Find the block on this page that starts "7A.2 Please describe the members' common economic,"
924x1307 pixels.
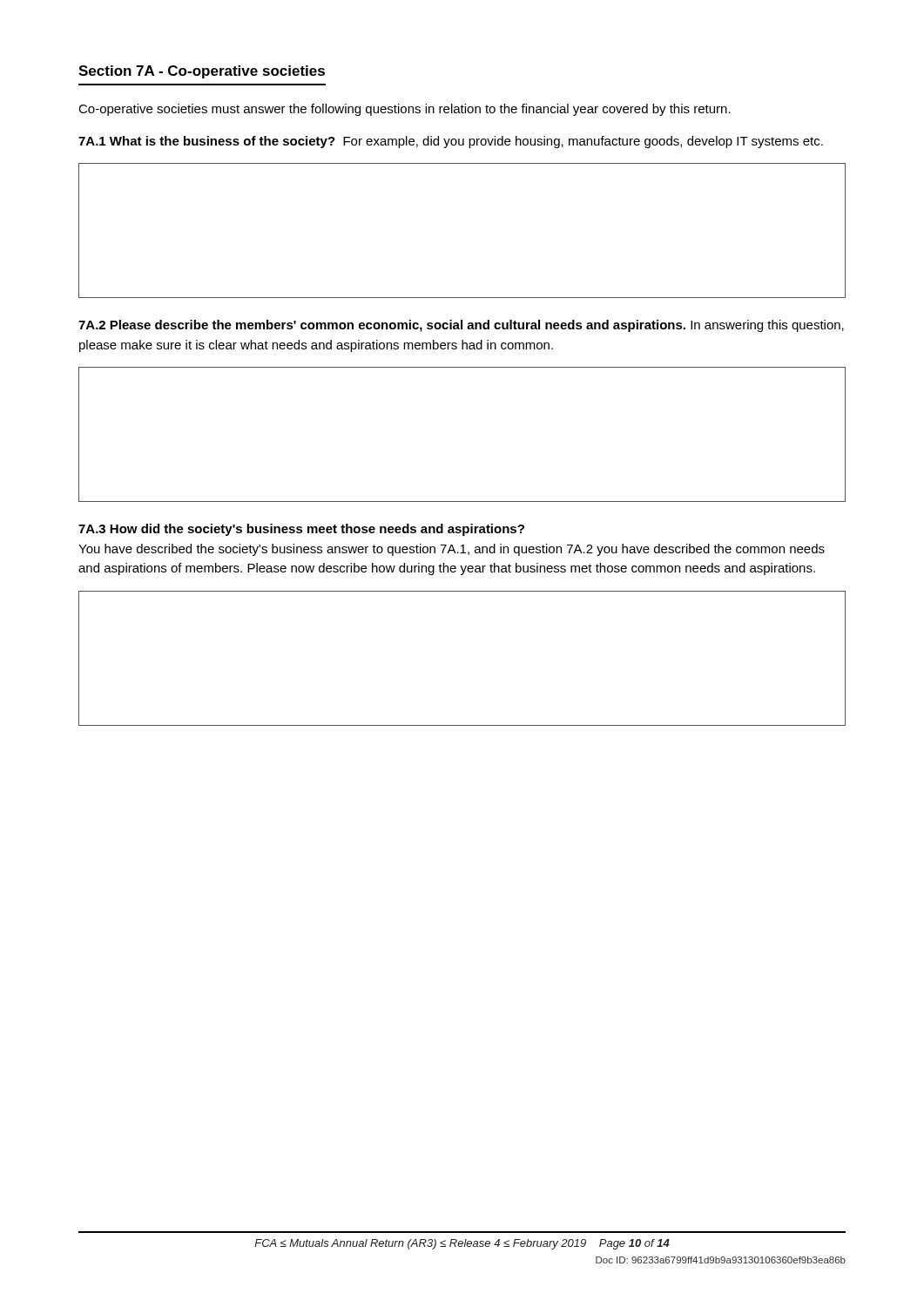coord(461,334)
